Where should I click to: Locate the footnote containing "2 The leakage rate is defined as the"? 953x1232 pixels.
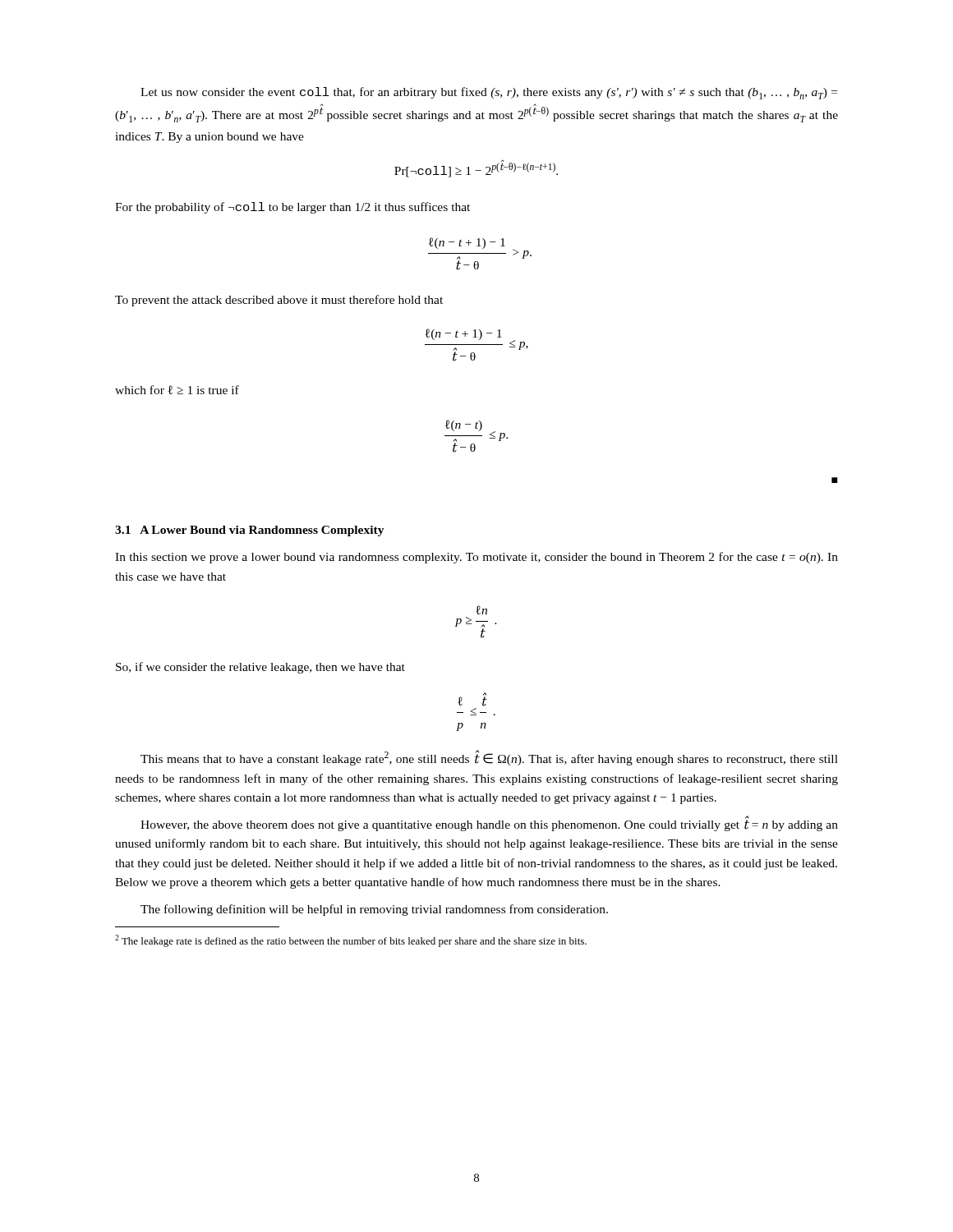click(x=351, y=940)
